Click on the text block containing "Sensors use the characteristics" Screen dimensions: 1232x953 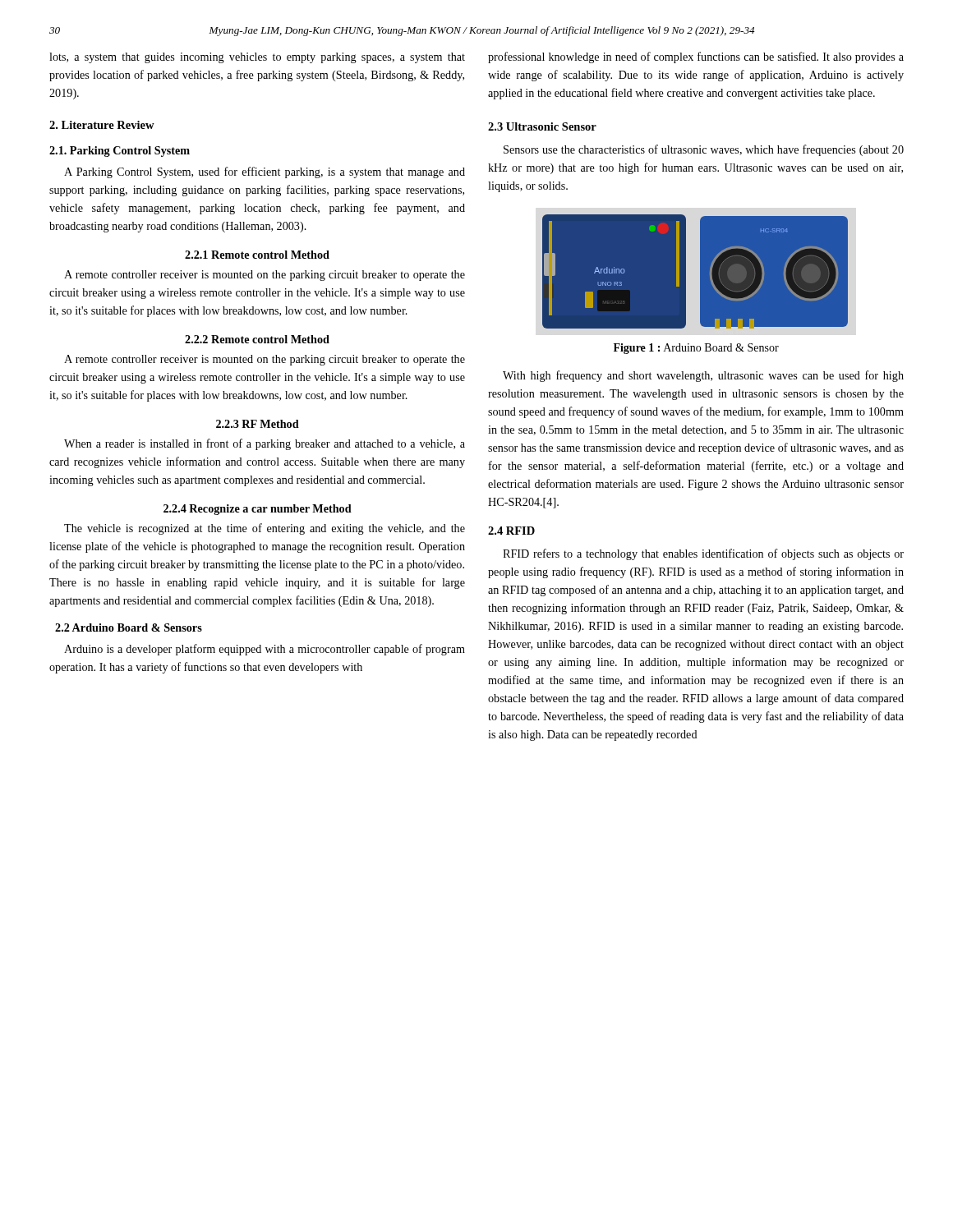[x=696, y=168]
